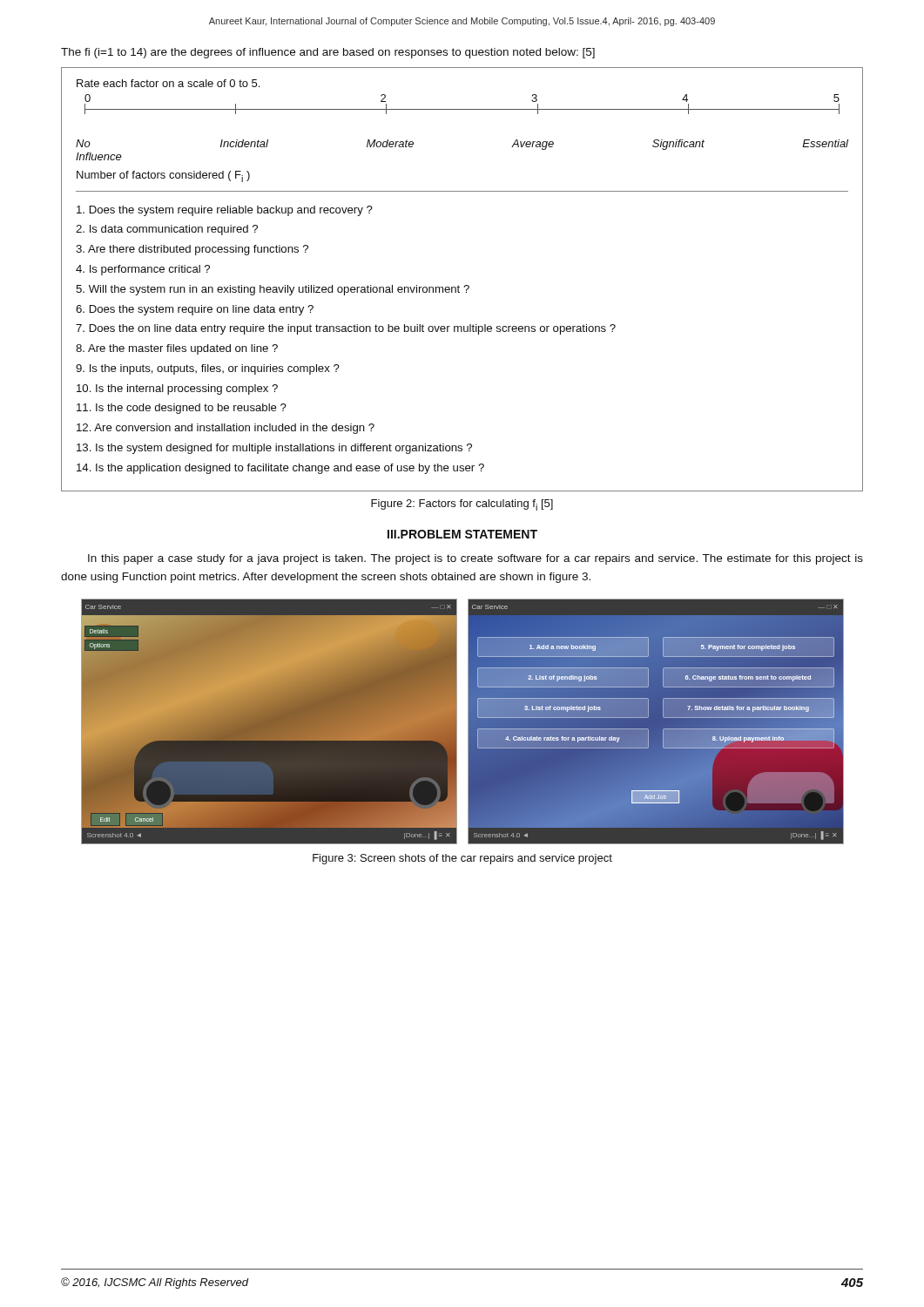Screen dimensions: 1307x924
Task: Find the block on this page that starts "14. Is the application designed to"
Action: pyautogui.click(x=280, y=467)
